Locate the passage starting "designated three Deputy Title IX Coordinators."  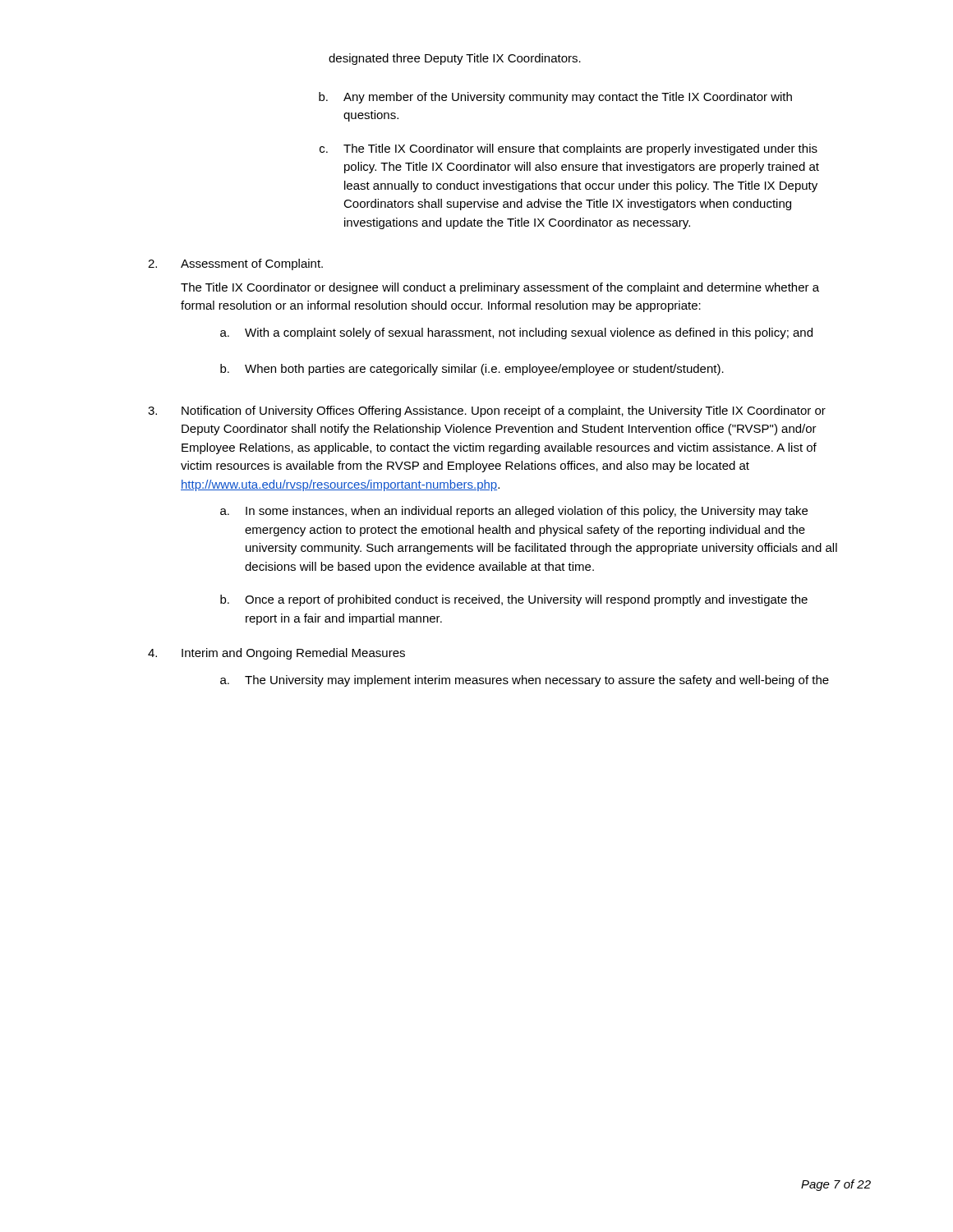tap(455, 58)
